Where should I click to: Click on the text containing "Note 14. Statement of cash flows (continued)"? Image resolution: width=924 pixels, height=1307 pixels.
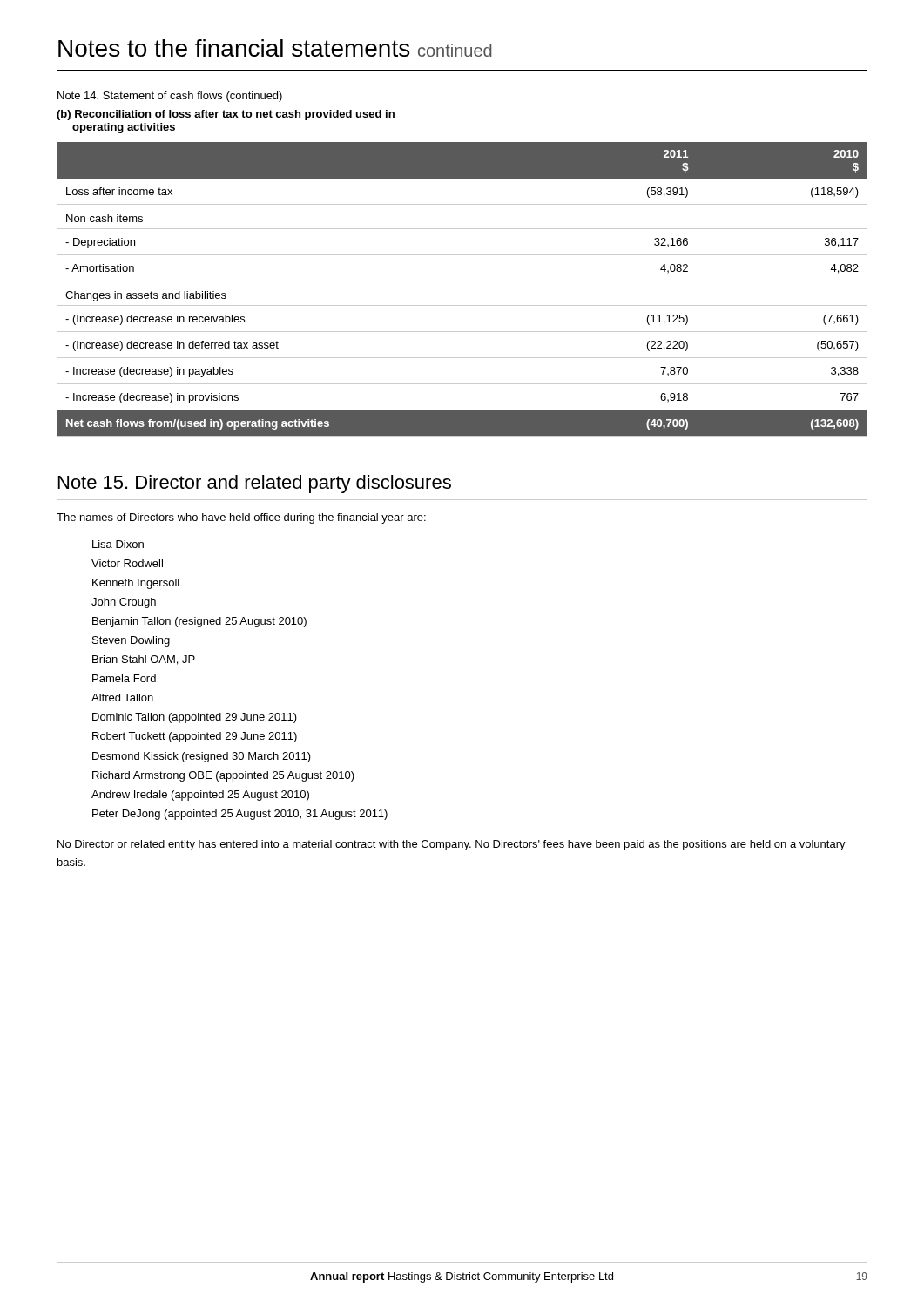pos(170,95)
